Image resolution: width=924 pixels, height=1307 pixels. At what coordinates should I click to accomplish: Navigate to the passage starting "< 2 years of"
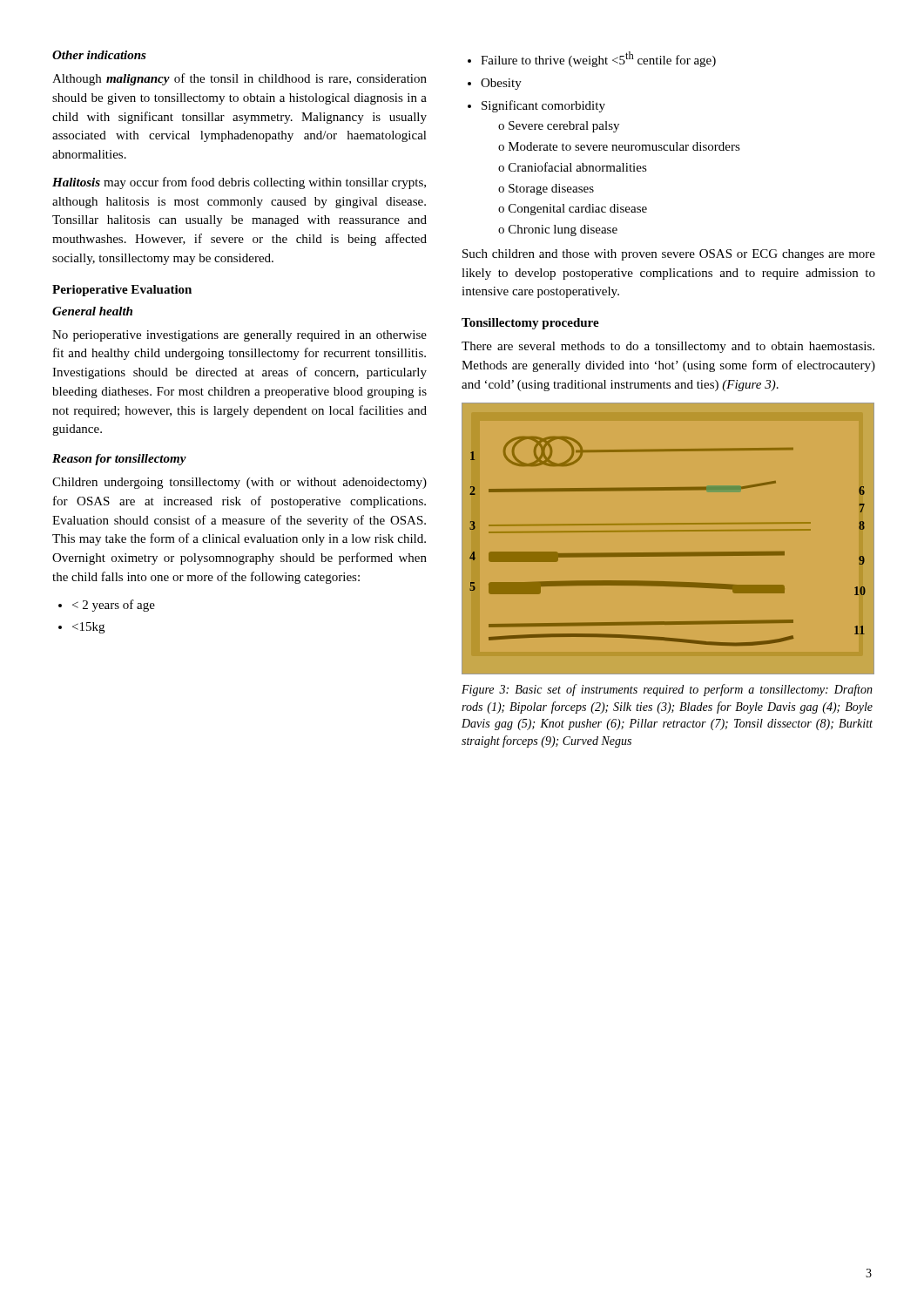(107, 606)
